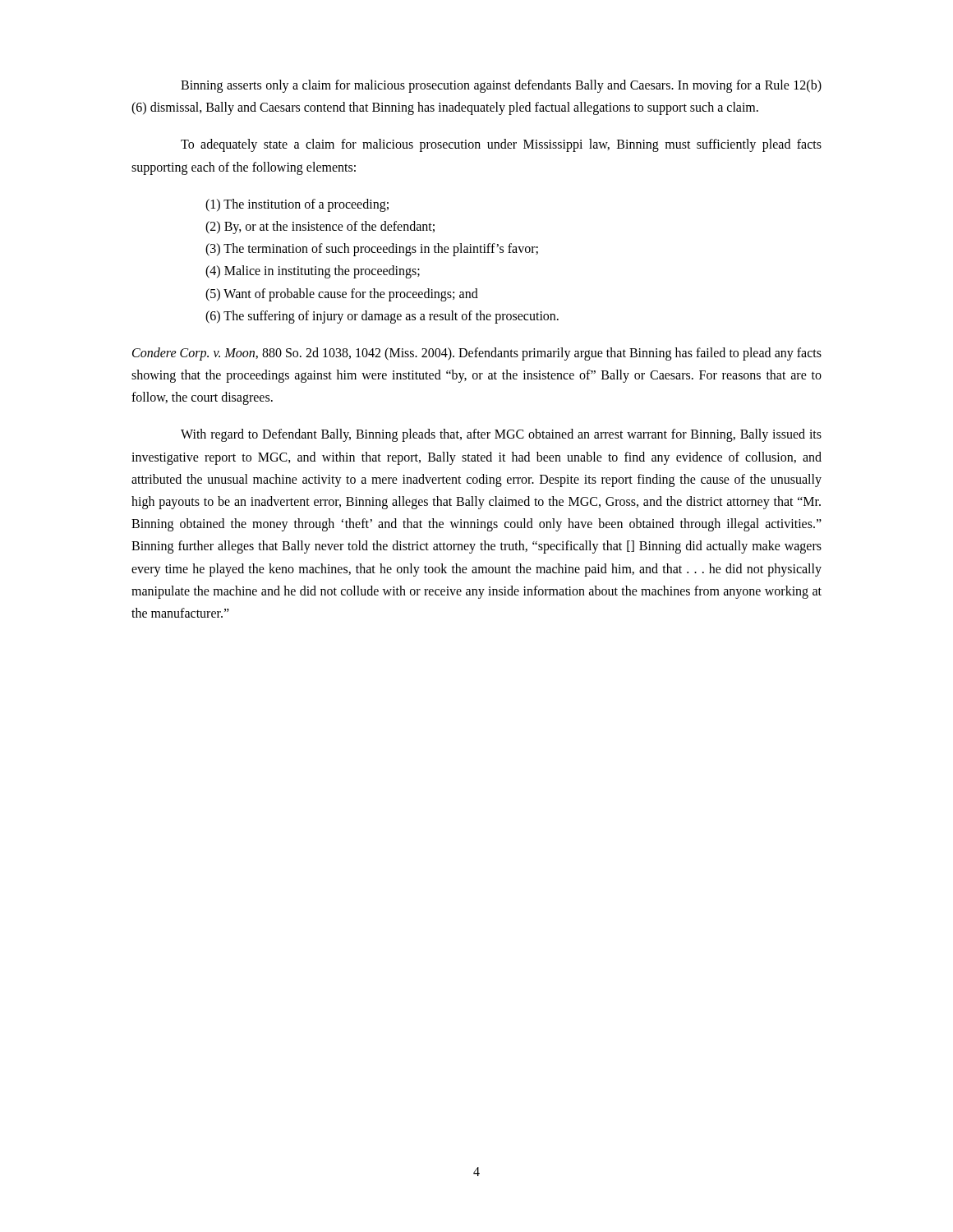Navigate to the element starting "(4) Malice in instituting the proceedings;"
The image size is (953, 1232).
tap(313, 272)
